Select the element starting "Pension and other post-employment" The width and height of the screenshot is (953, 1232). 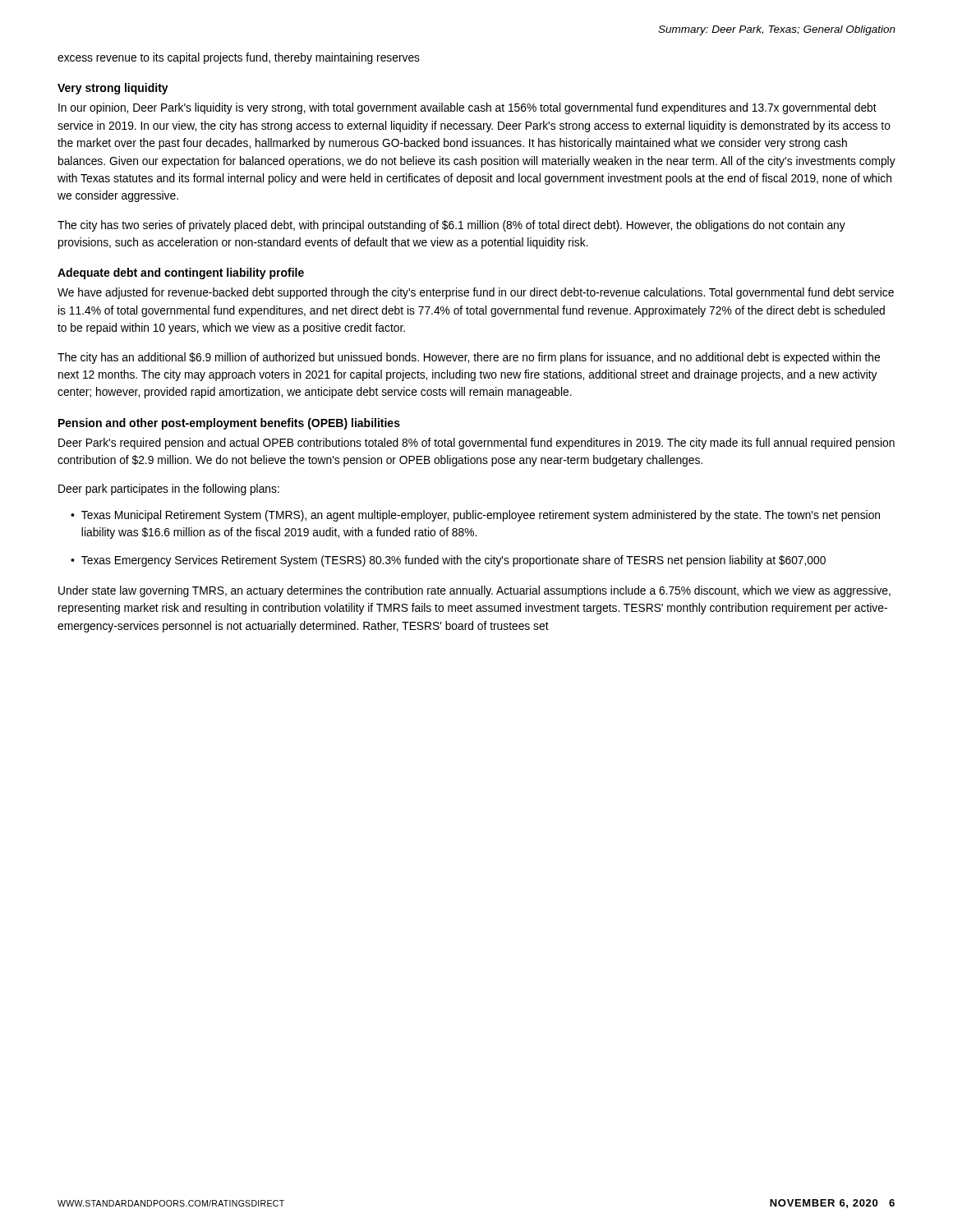coord(229,423)
